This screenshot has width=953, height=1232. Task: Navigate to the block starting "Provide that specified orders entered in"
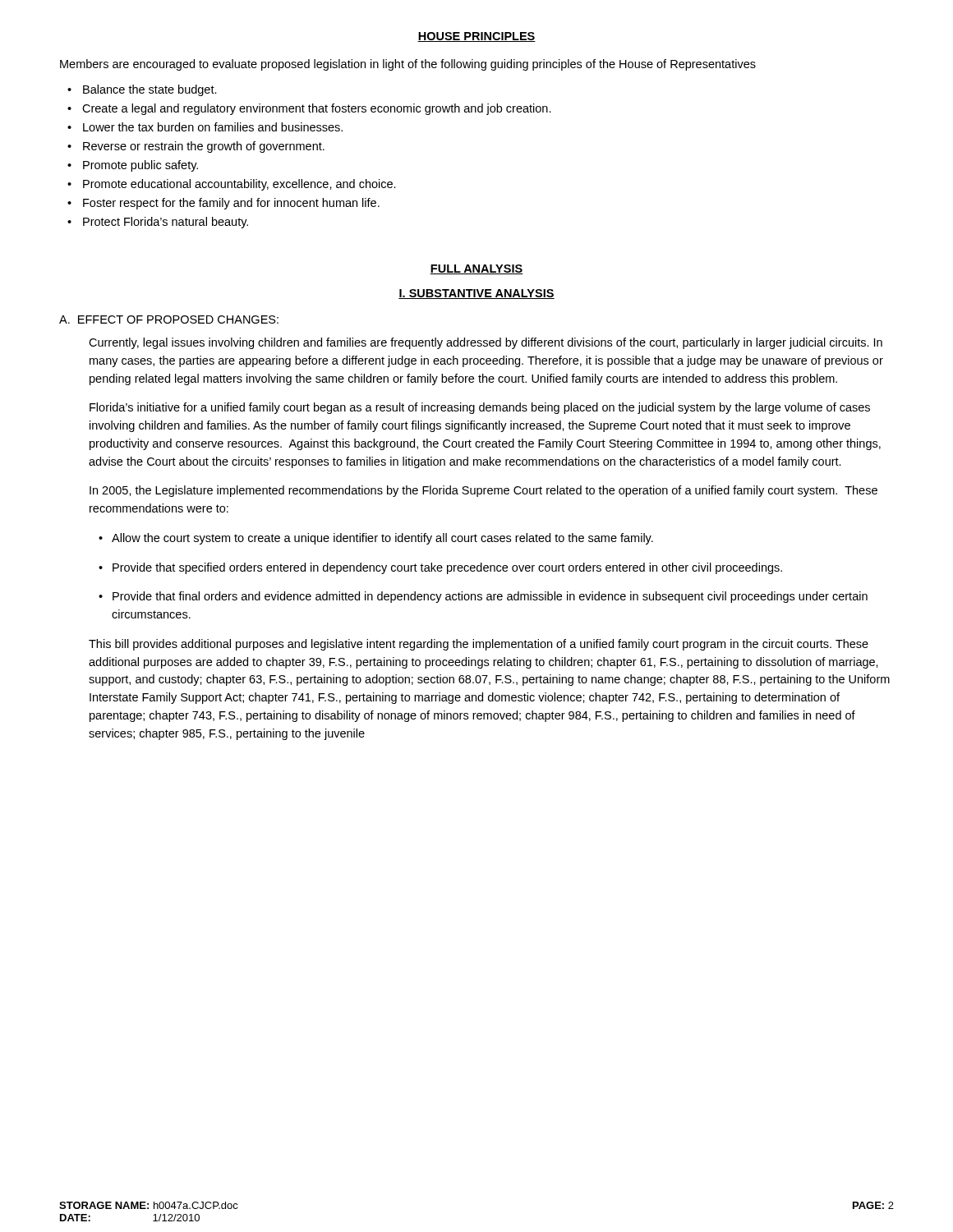pyautogui.click(x=496, y=568)
